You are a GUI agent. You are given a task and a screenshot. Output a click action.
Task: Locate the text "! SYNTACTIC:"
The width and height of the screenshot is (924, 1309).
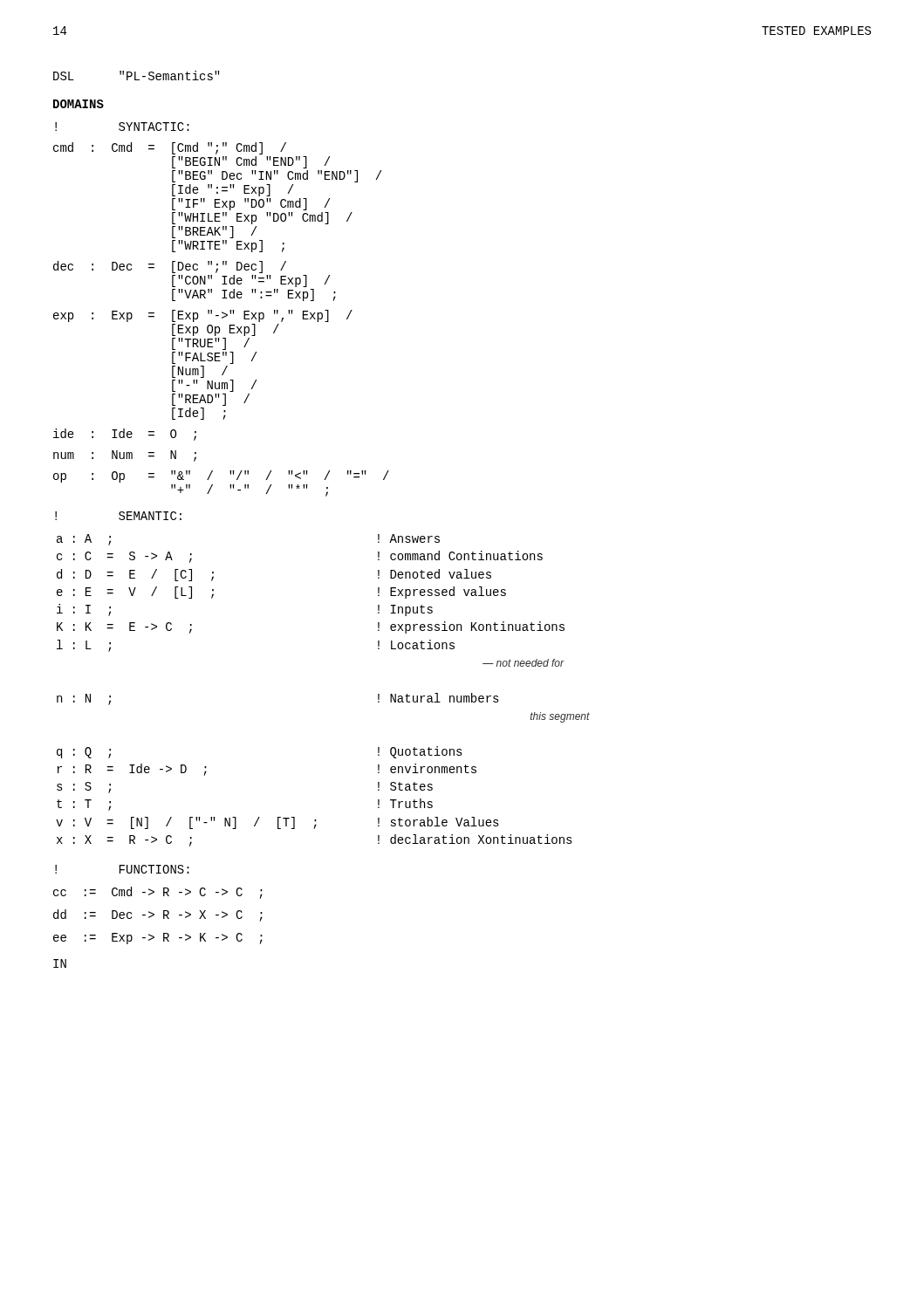point(122,127)
